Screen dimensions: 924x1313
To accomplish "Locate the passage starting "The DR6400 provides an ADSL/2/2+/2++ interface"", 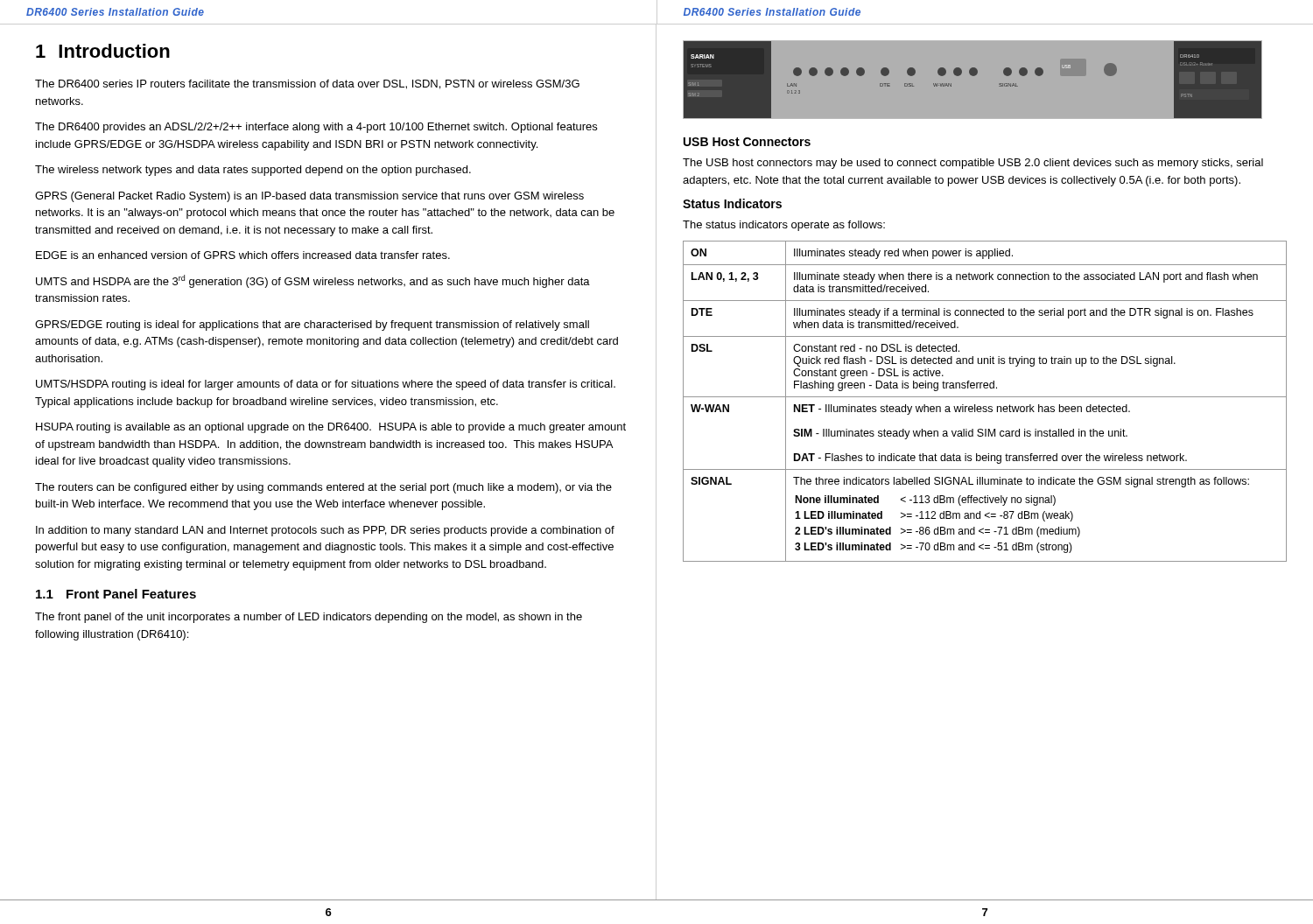I will point(316,135).
